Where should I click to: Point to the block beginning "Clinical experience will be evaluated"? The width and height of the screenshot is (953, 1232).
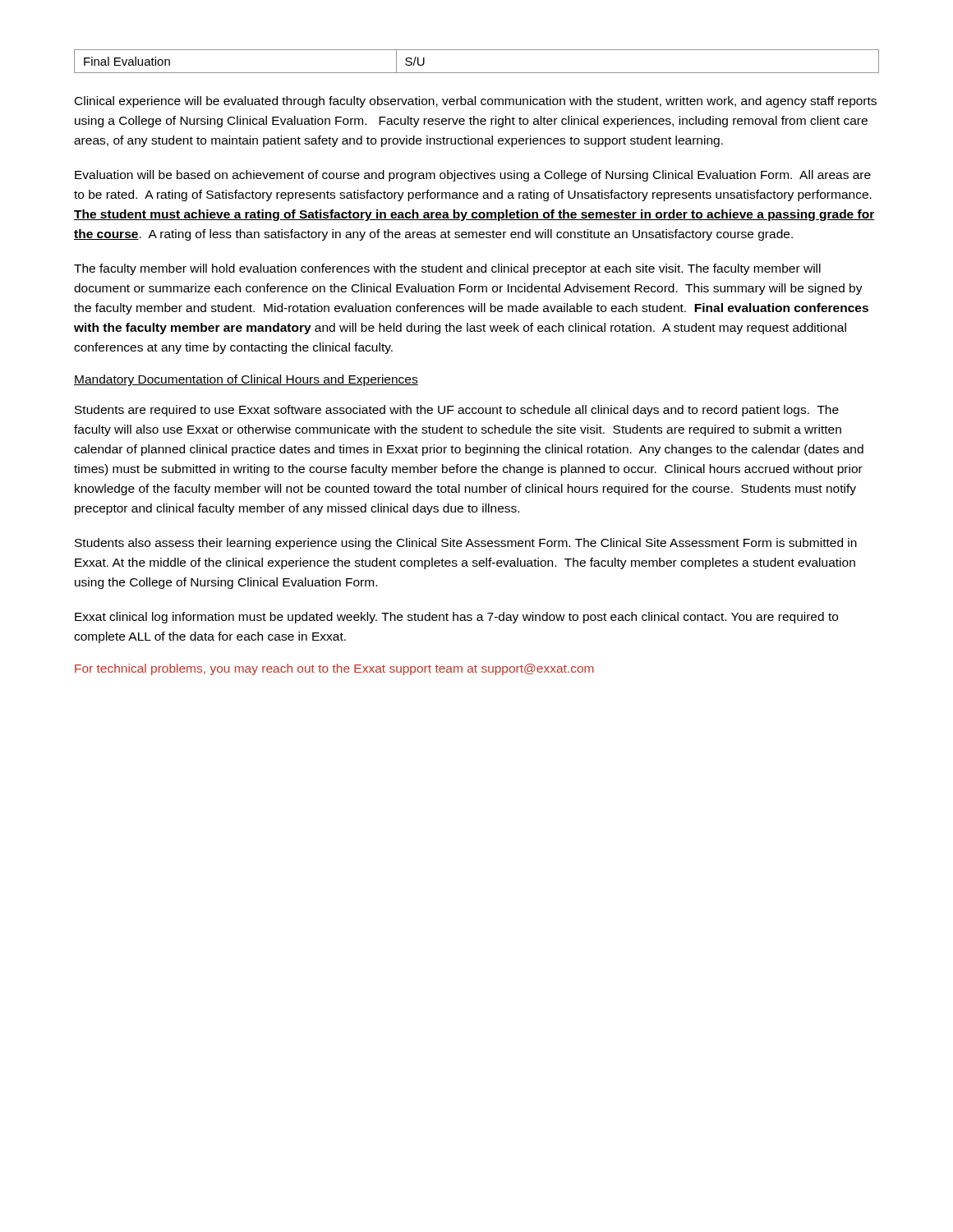coord(475,120)
